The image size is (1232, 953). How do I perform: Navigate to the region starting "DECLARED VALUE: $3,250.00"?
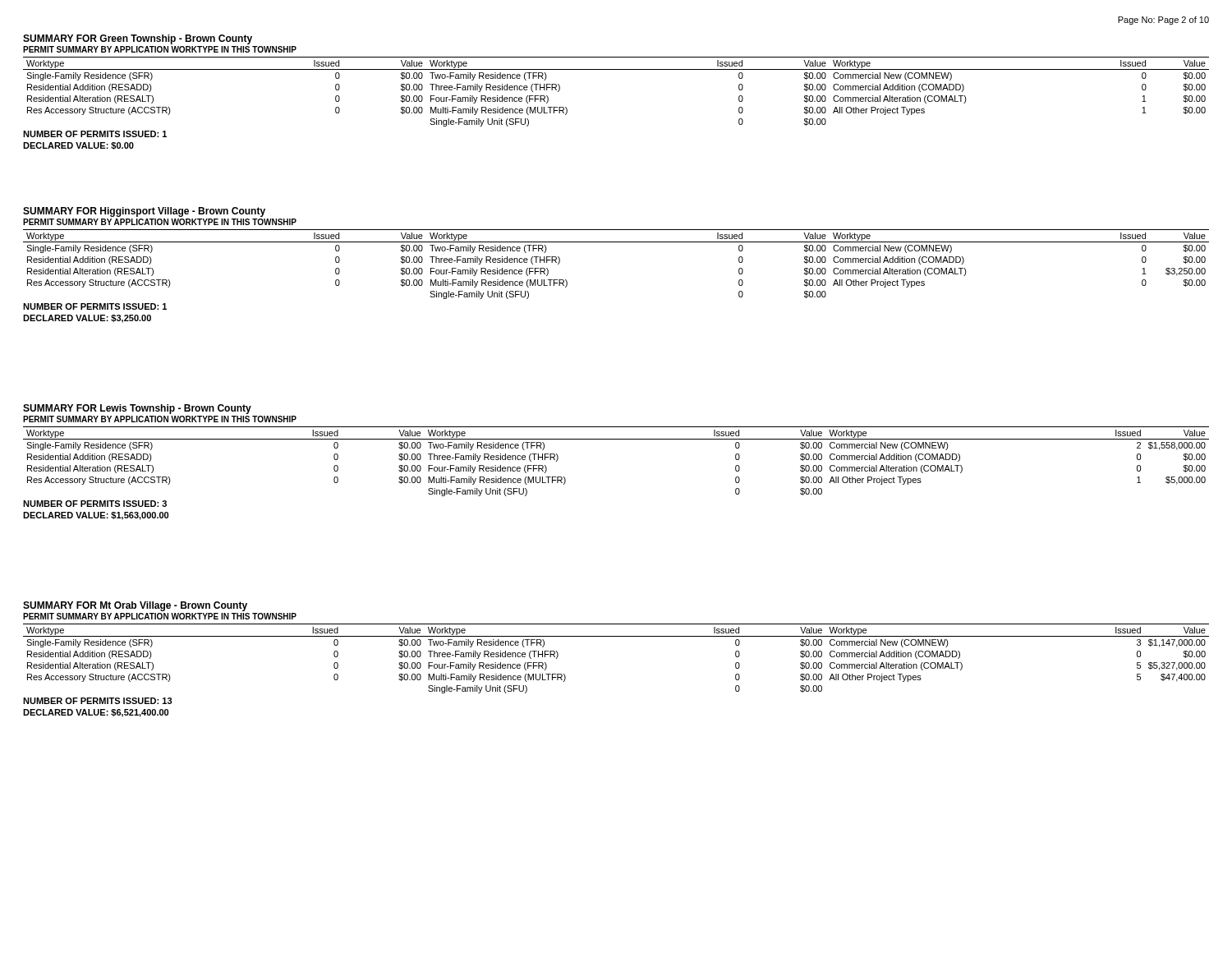point(87,318)
